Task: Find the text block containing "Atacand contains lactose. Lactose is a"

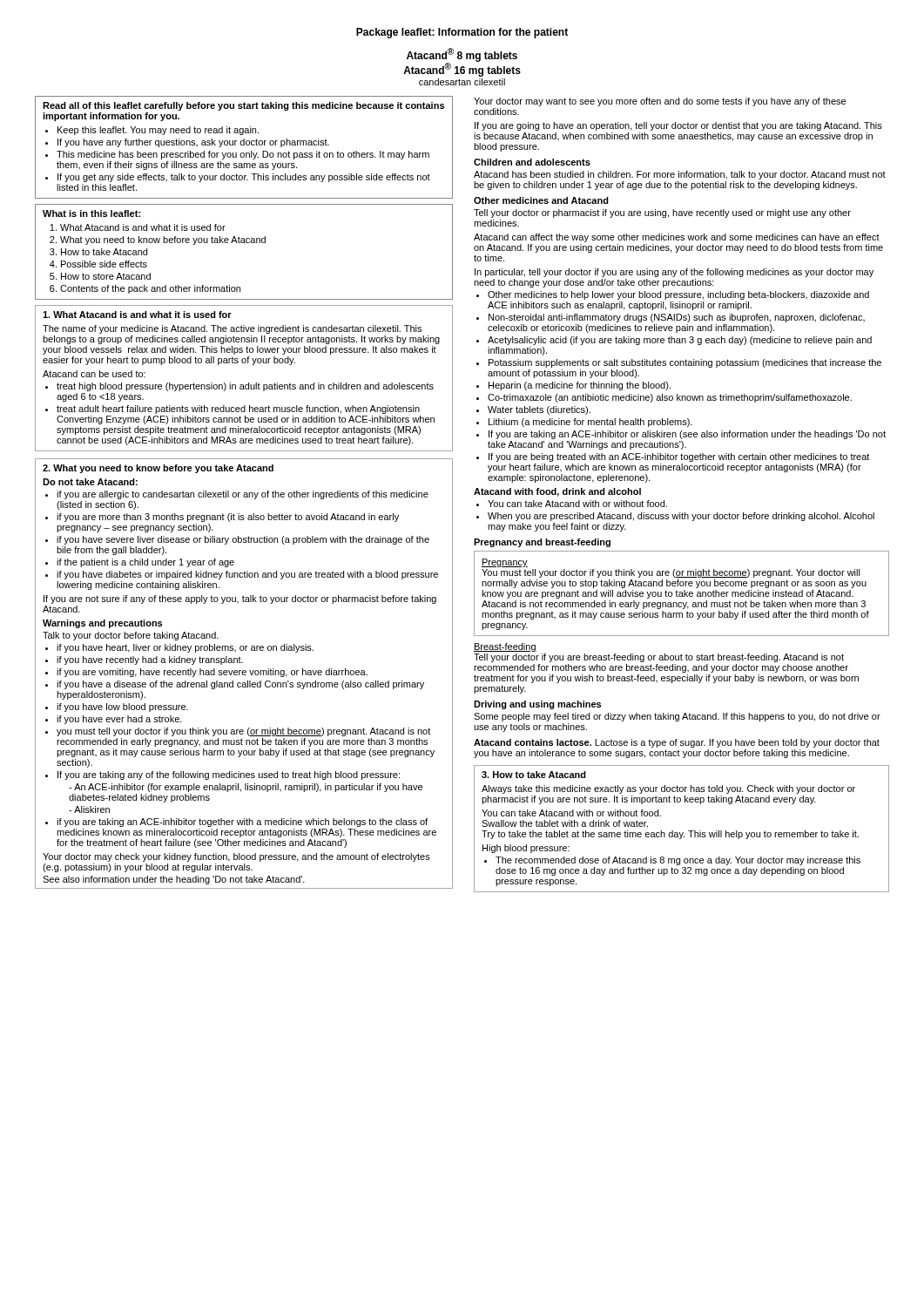Action: 677,748
